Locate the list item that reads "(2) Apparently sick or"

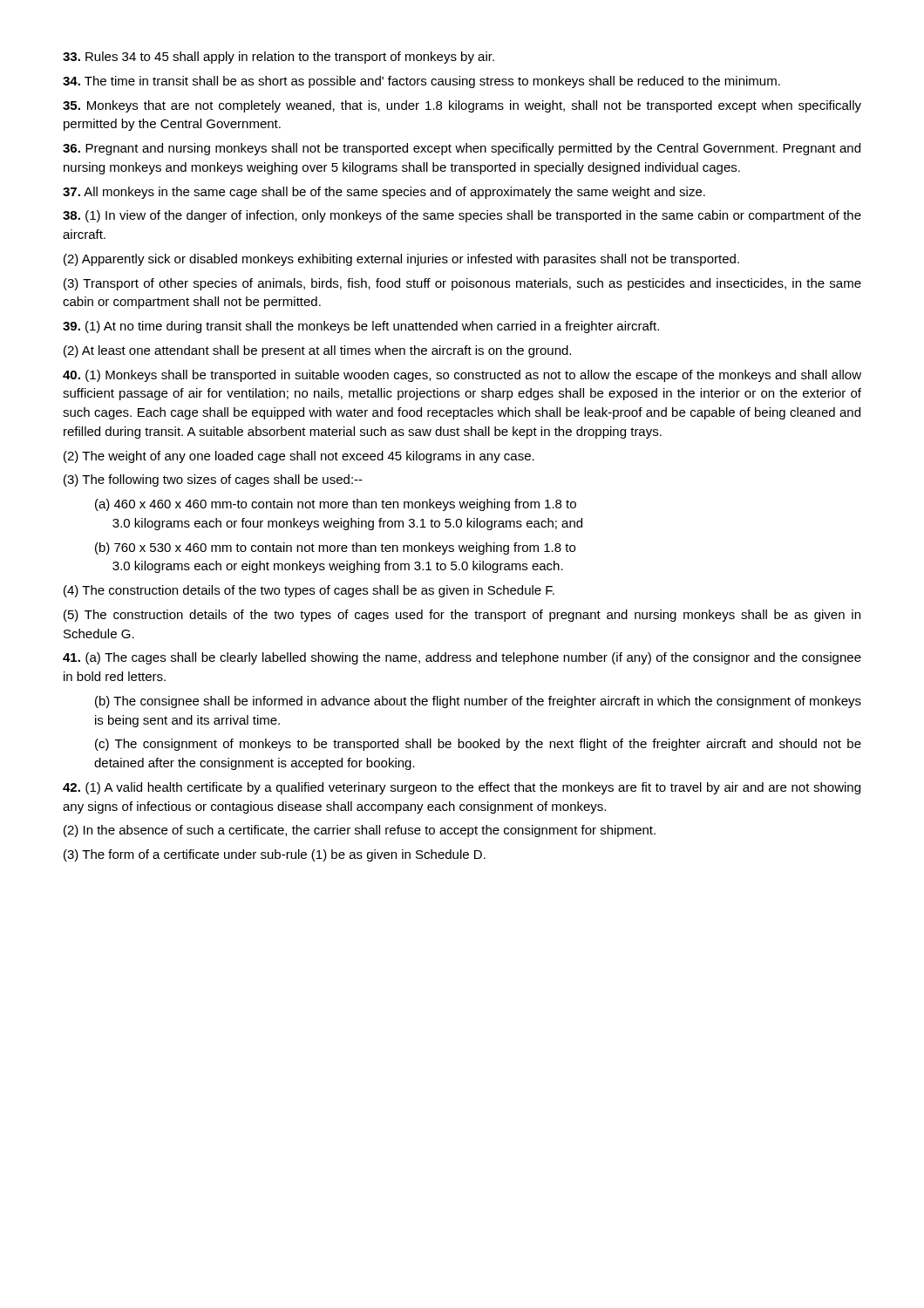[x=401, y=258]
